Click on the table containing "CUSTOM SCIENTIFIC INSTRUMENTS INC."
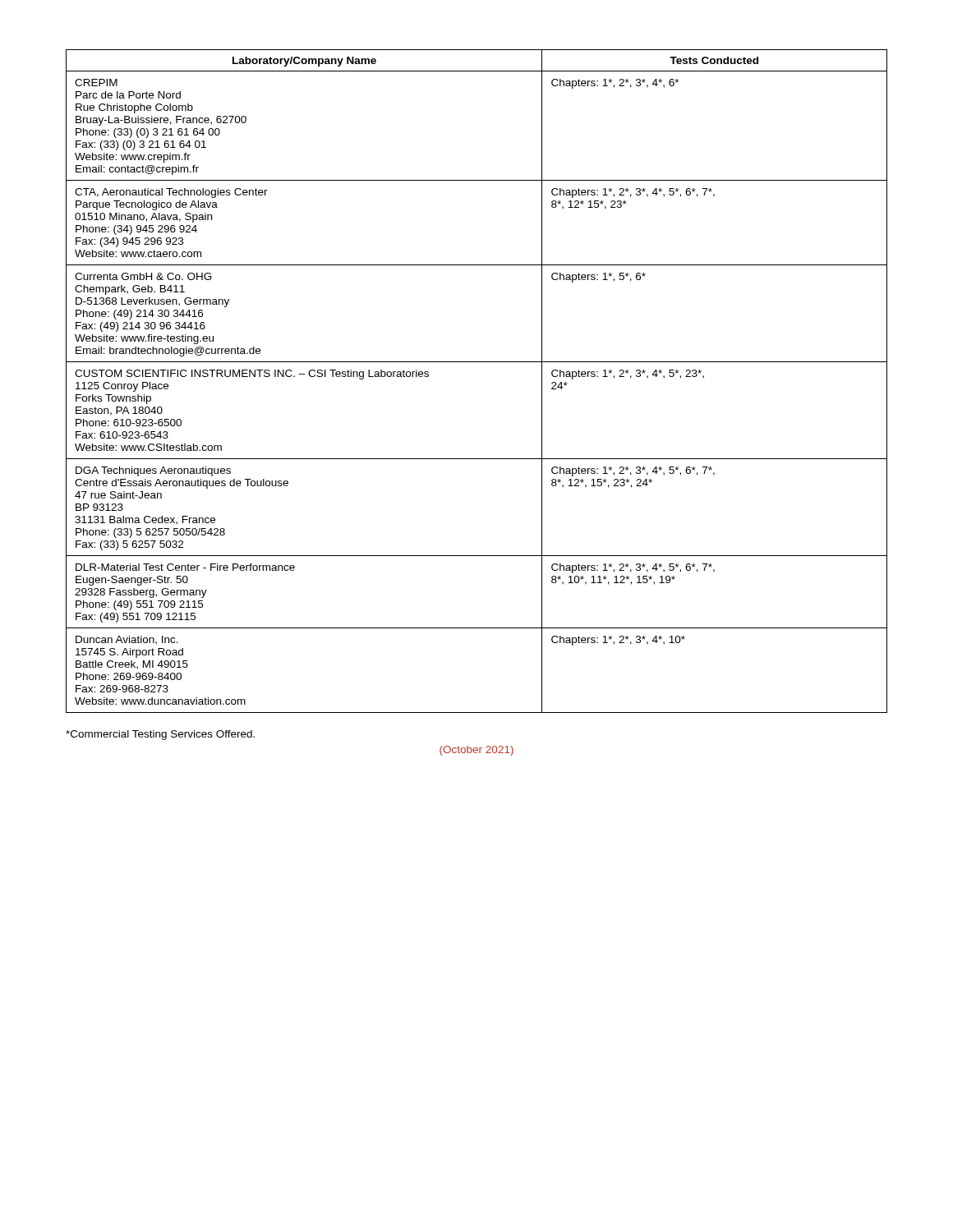The image size is (953, 1232). [x=476, y=381]
